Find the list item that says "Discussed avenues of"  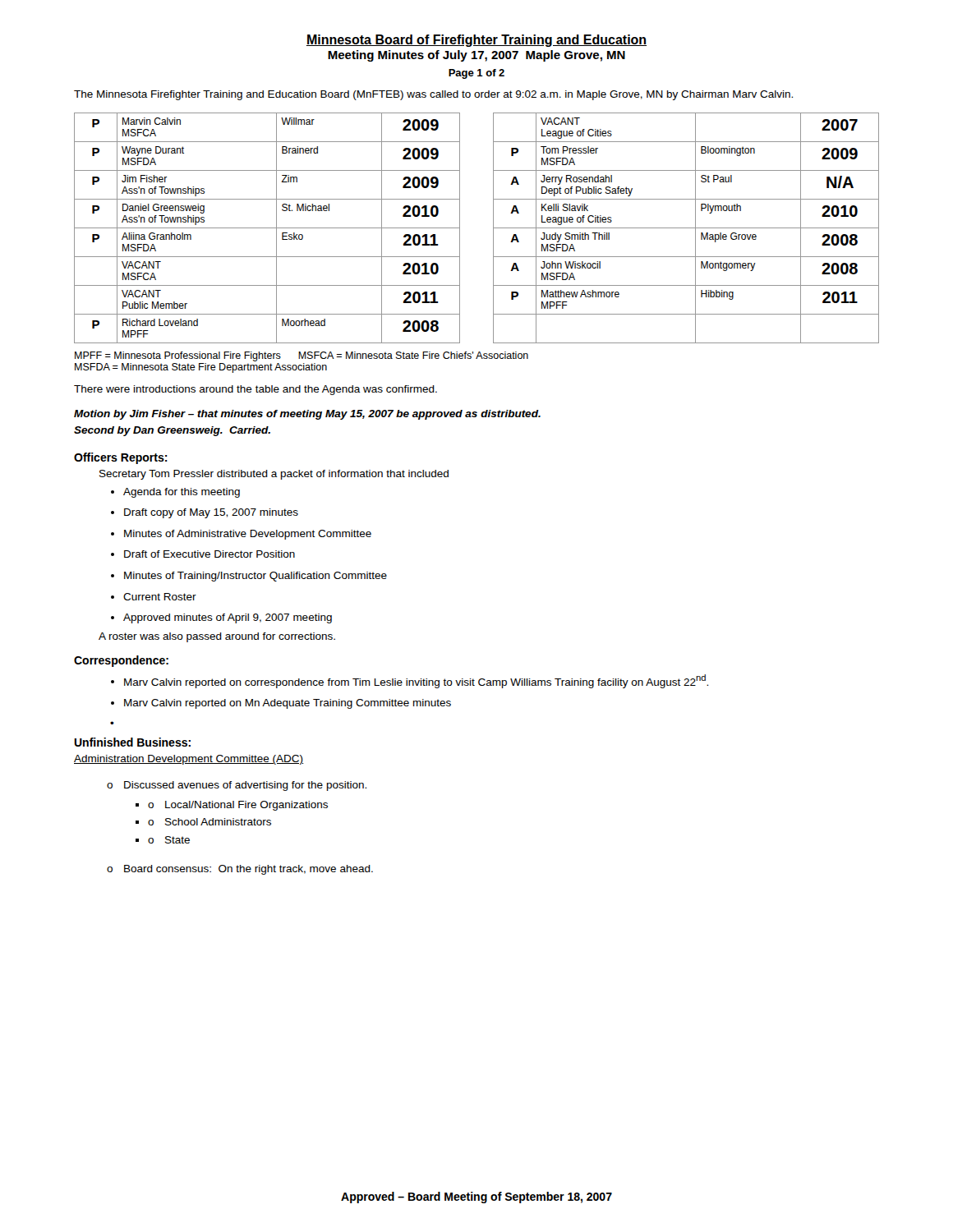237,786
